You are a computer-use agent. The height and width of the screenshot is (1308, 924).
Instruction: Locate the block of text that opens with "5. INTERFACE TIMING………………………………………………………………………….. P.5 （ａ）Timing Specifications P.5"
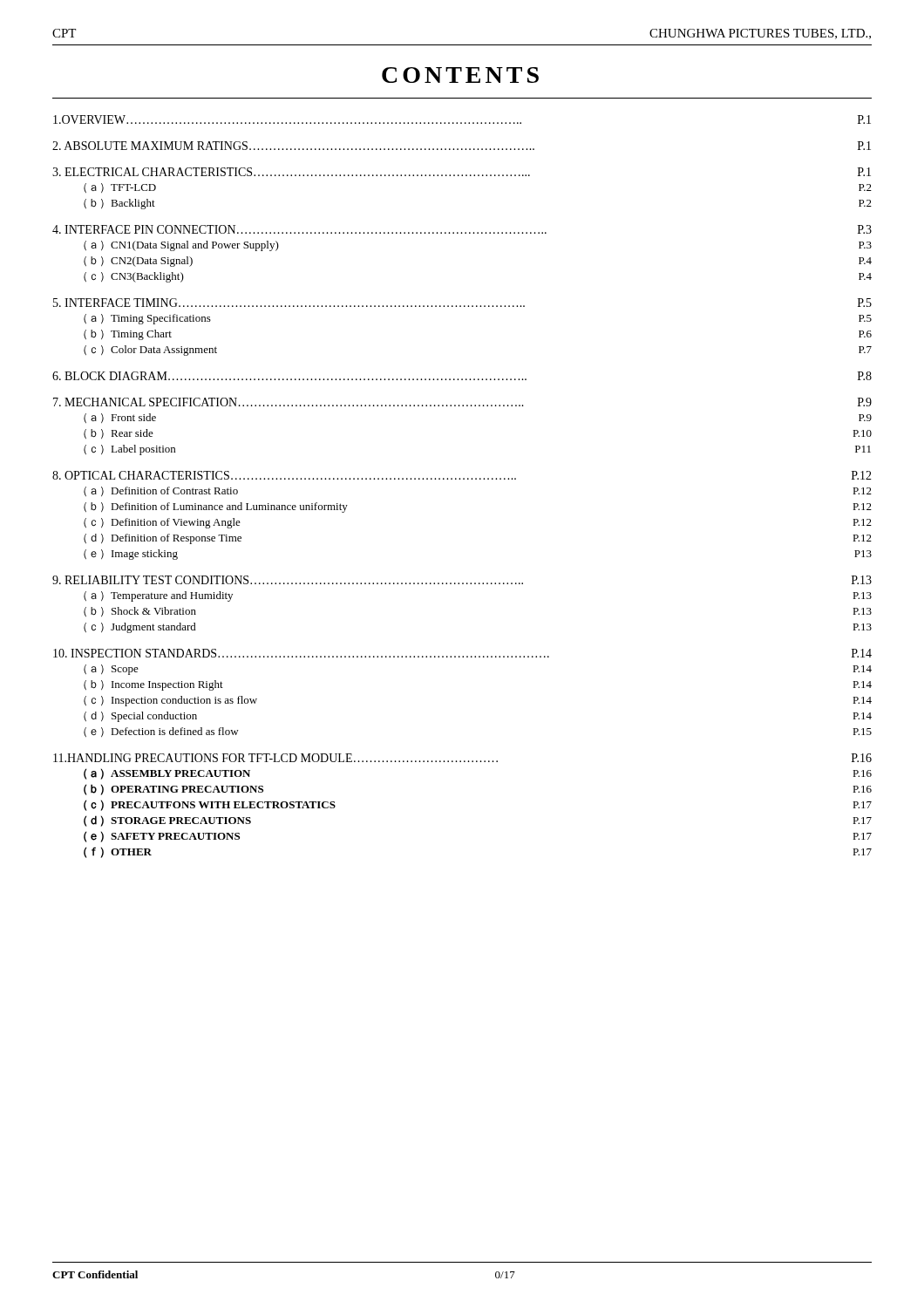(462, 303)
